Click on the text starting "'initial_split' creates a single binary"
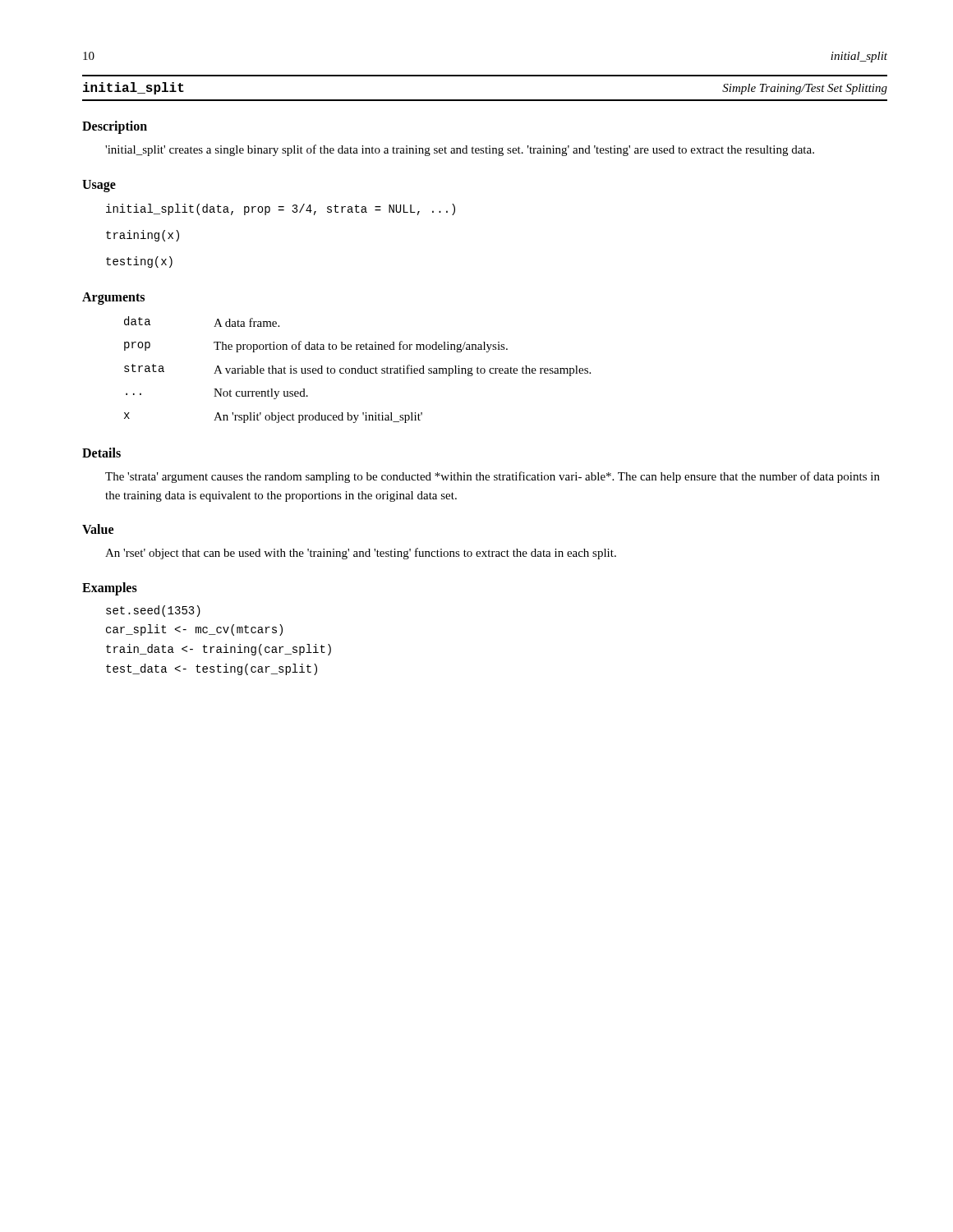953x1232 pixels. point(460,150)
